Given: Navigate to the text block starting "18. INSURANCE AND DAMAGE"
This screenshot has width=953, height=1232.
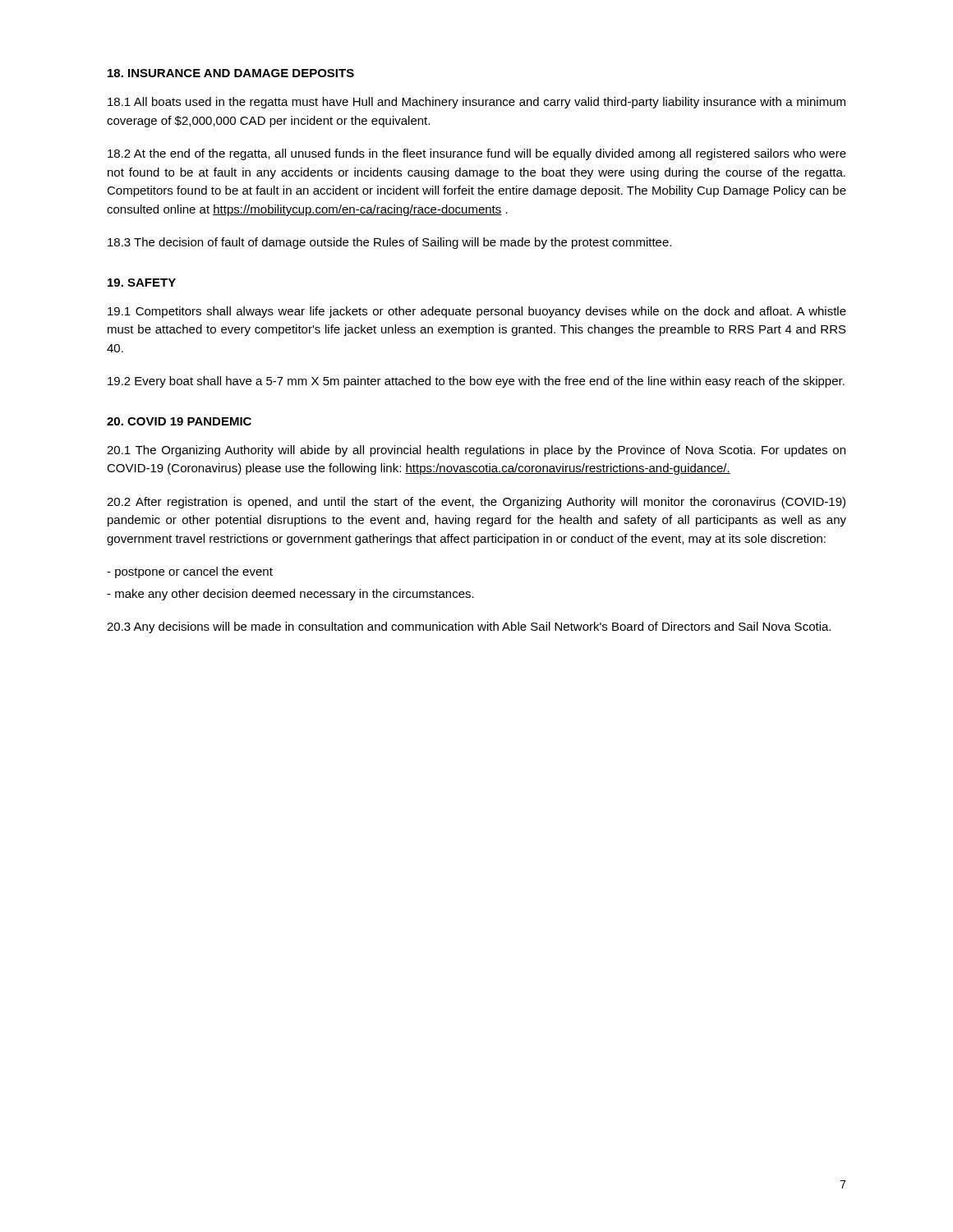Looking at the screenshot, I should click(231, 73).
